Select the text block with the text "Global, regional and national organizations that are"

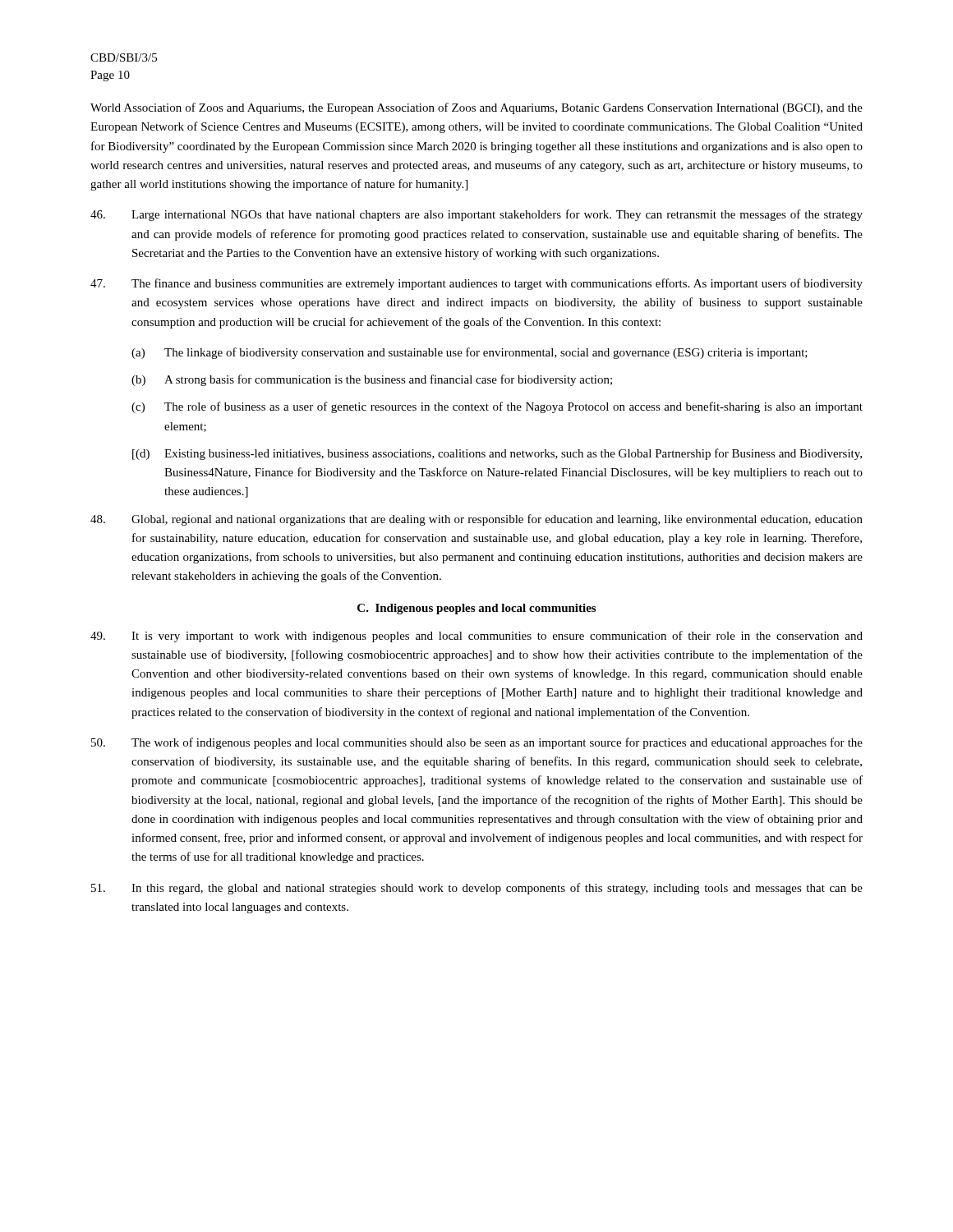[x=476, y=548]
